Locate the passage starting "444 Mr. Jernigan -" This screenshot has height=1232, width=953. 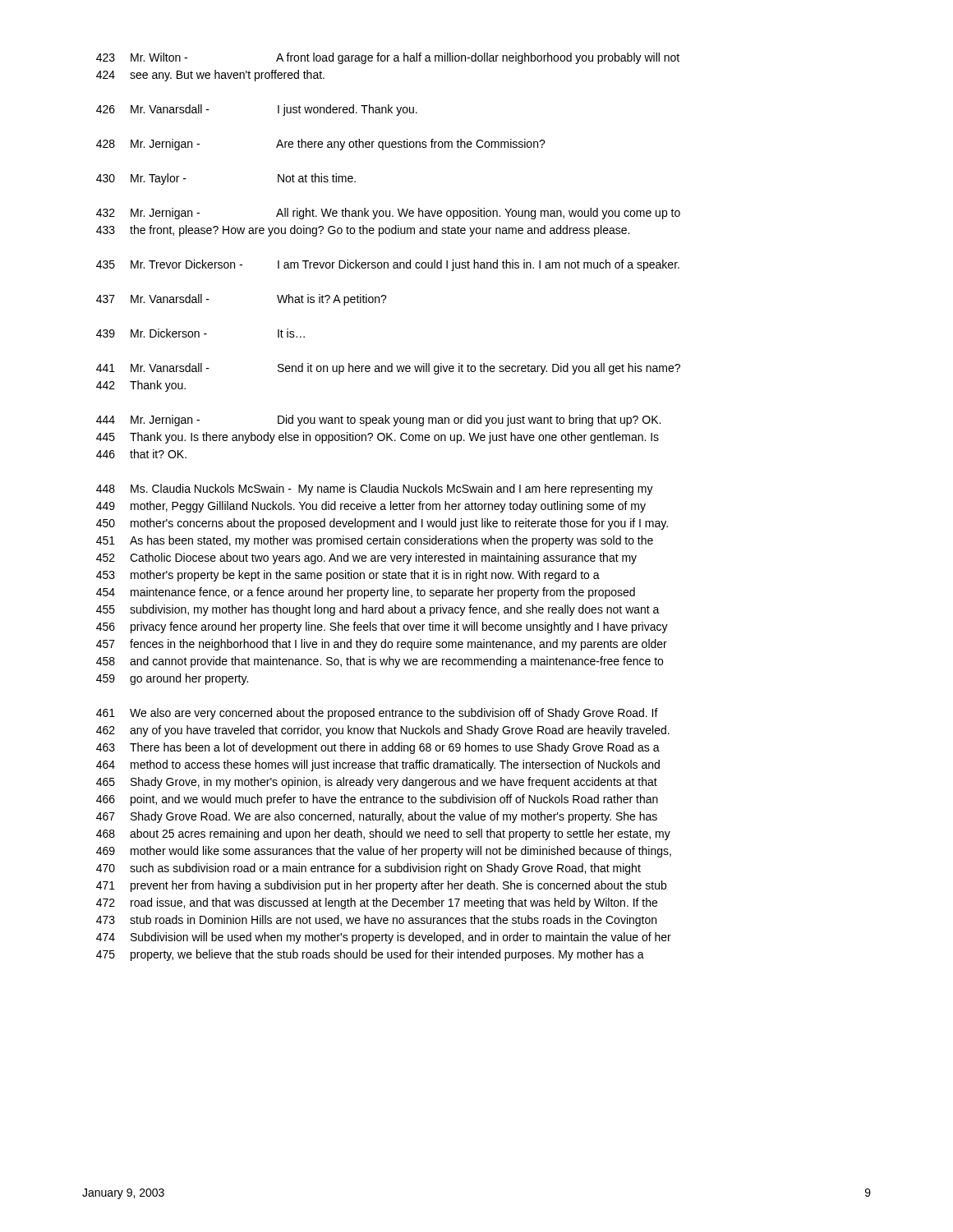click(x=476, y=437)
